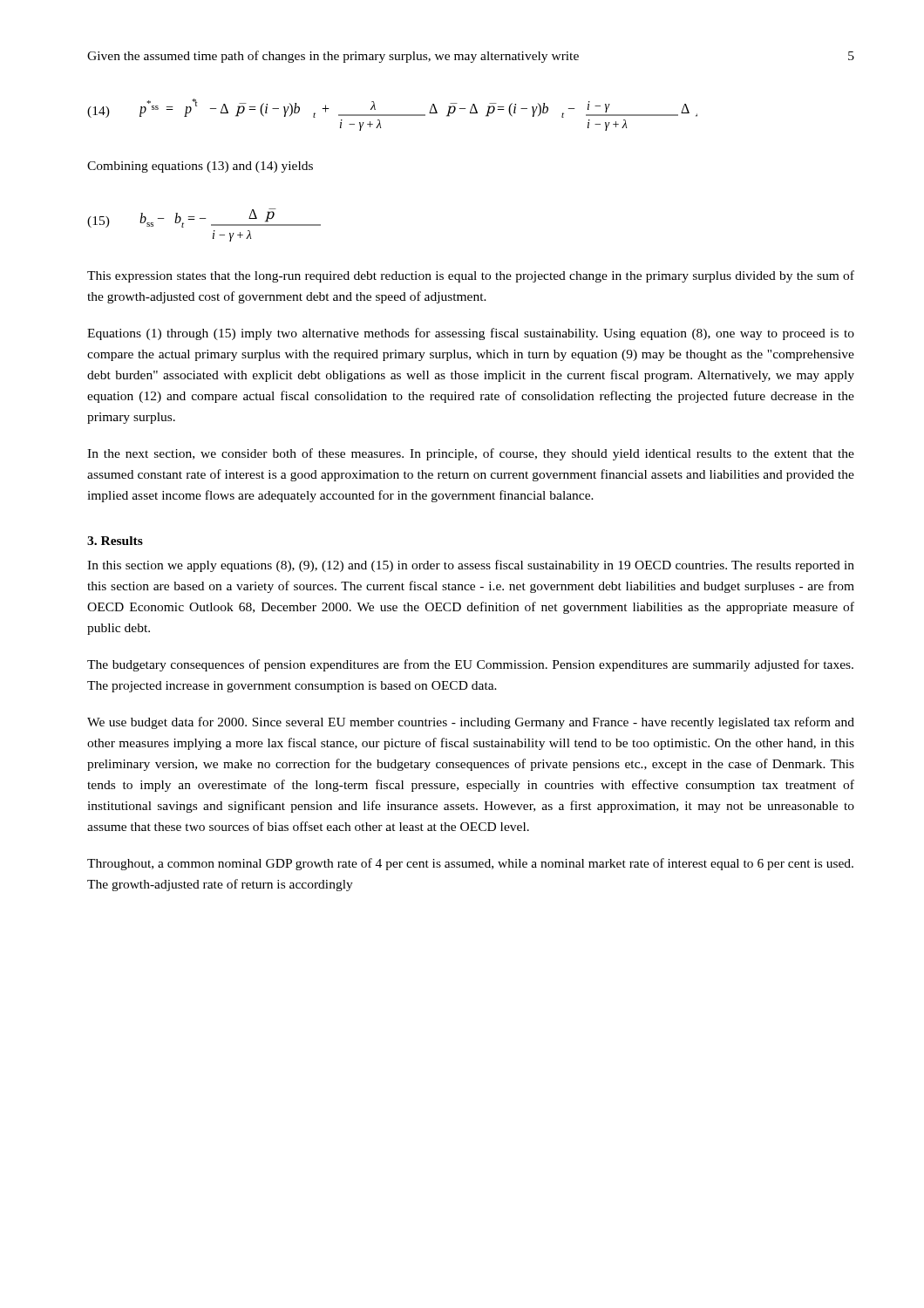
Task: Click the passage that begins "In the next section, we consider"
Action: coord(471,474)
